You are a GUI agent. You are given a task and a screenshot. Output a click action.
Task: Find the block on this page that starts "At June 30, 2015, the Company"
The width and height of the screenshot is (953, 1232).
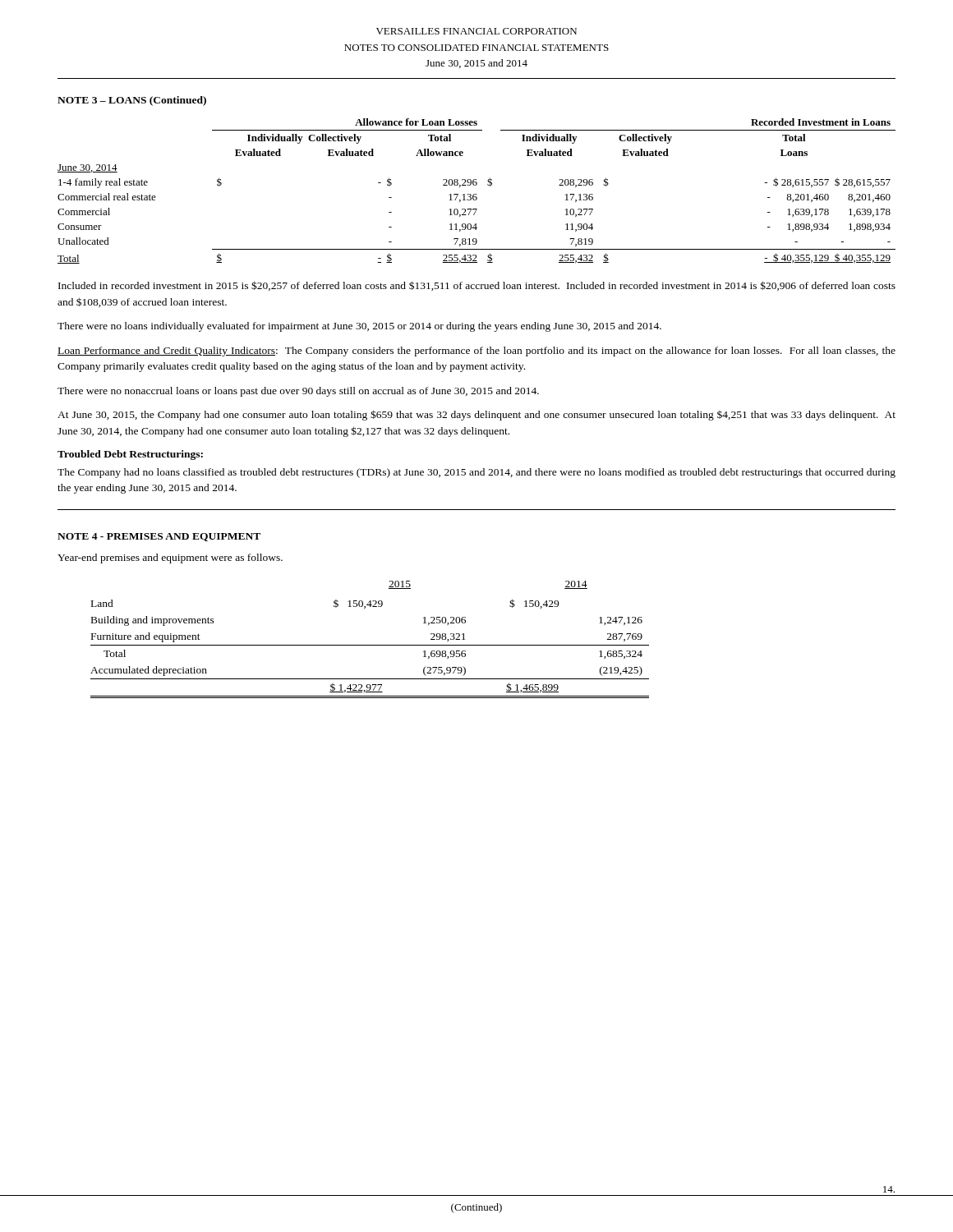click(x=476, y=423)
